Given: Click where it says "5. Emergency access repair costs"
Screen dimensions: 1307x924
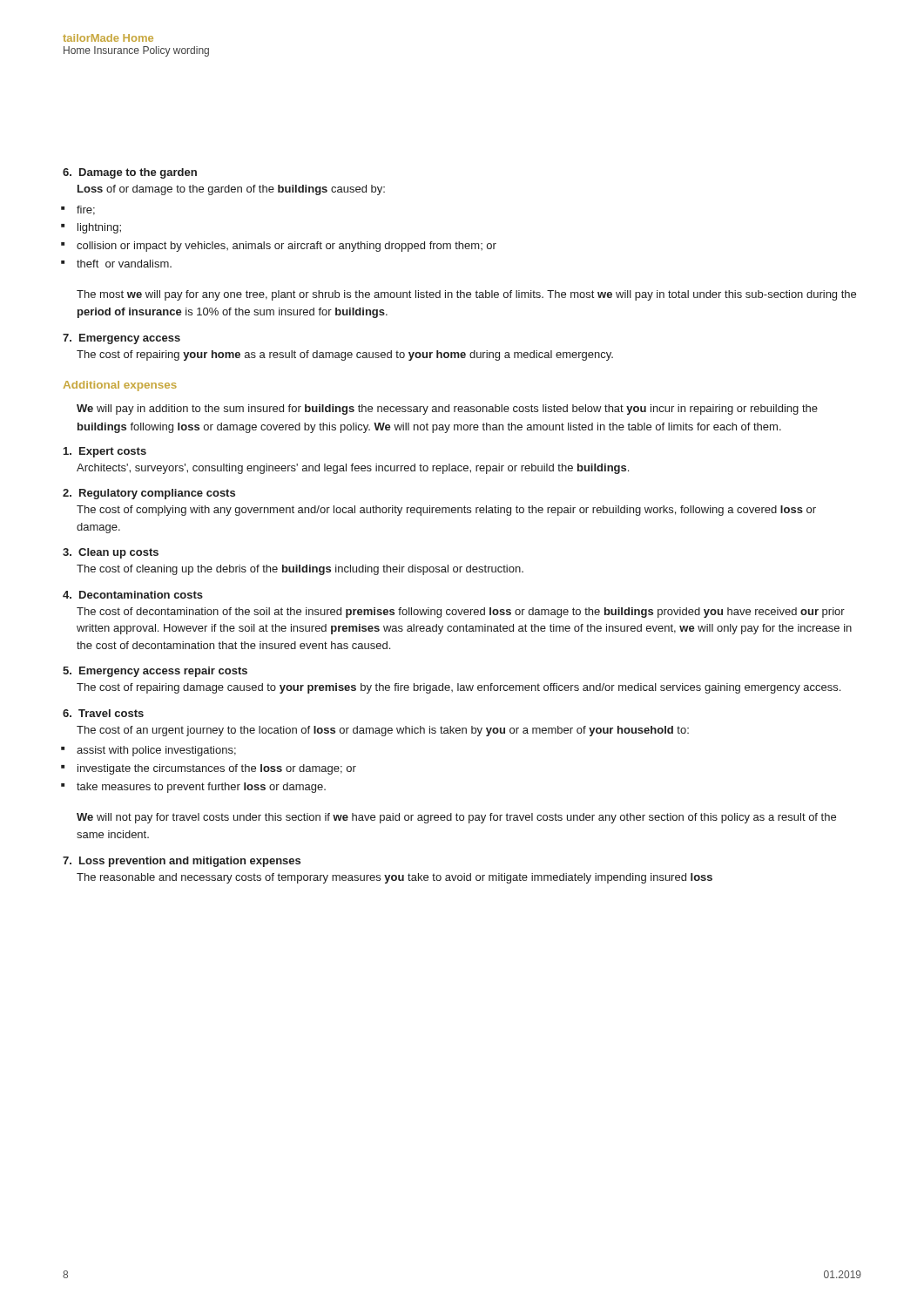Looking at the screenshot, I should click(155, 671).
